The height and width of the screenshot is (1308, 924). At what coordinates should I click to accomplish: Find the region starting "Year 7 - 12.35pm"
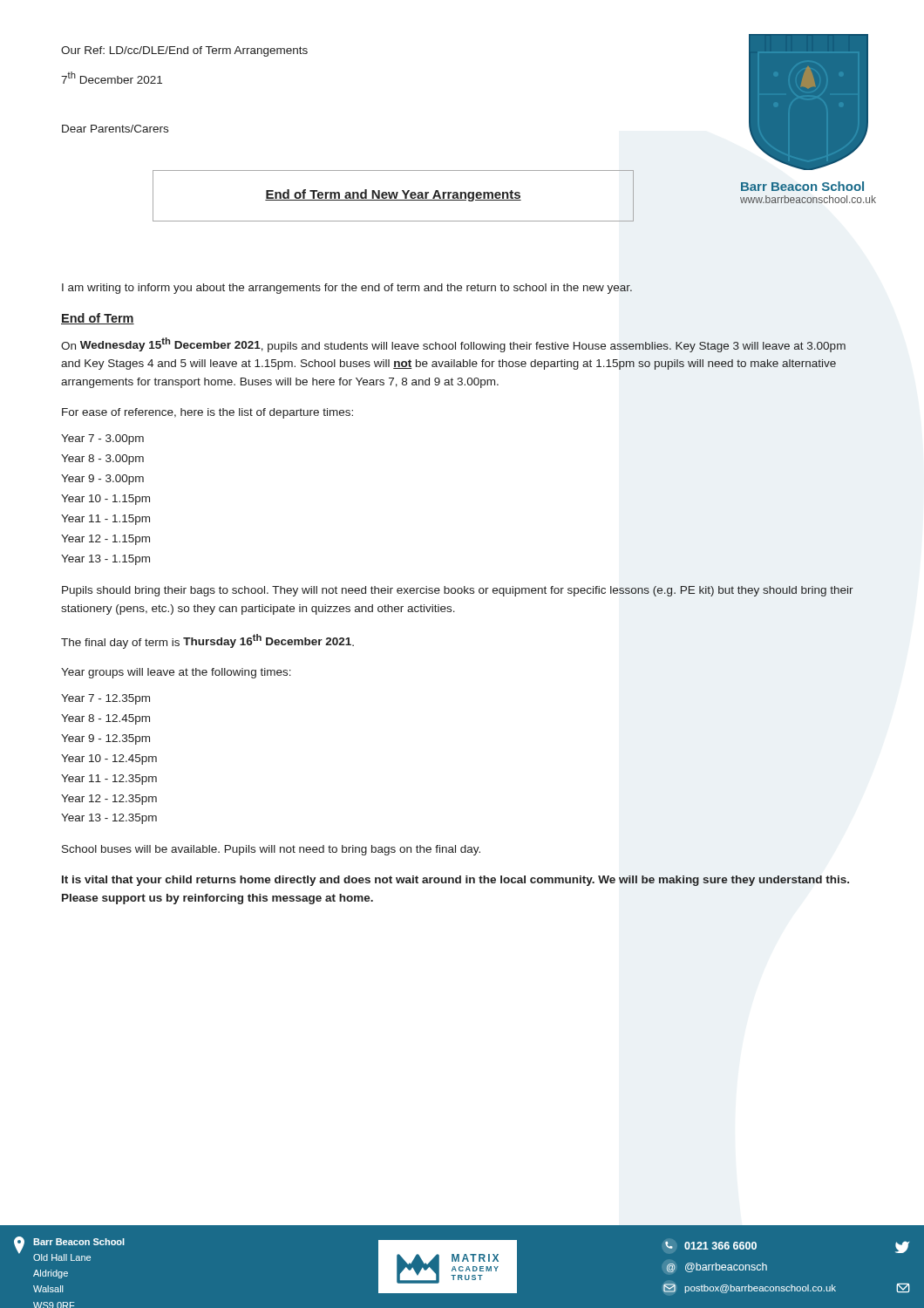106,698
